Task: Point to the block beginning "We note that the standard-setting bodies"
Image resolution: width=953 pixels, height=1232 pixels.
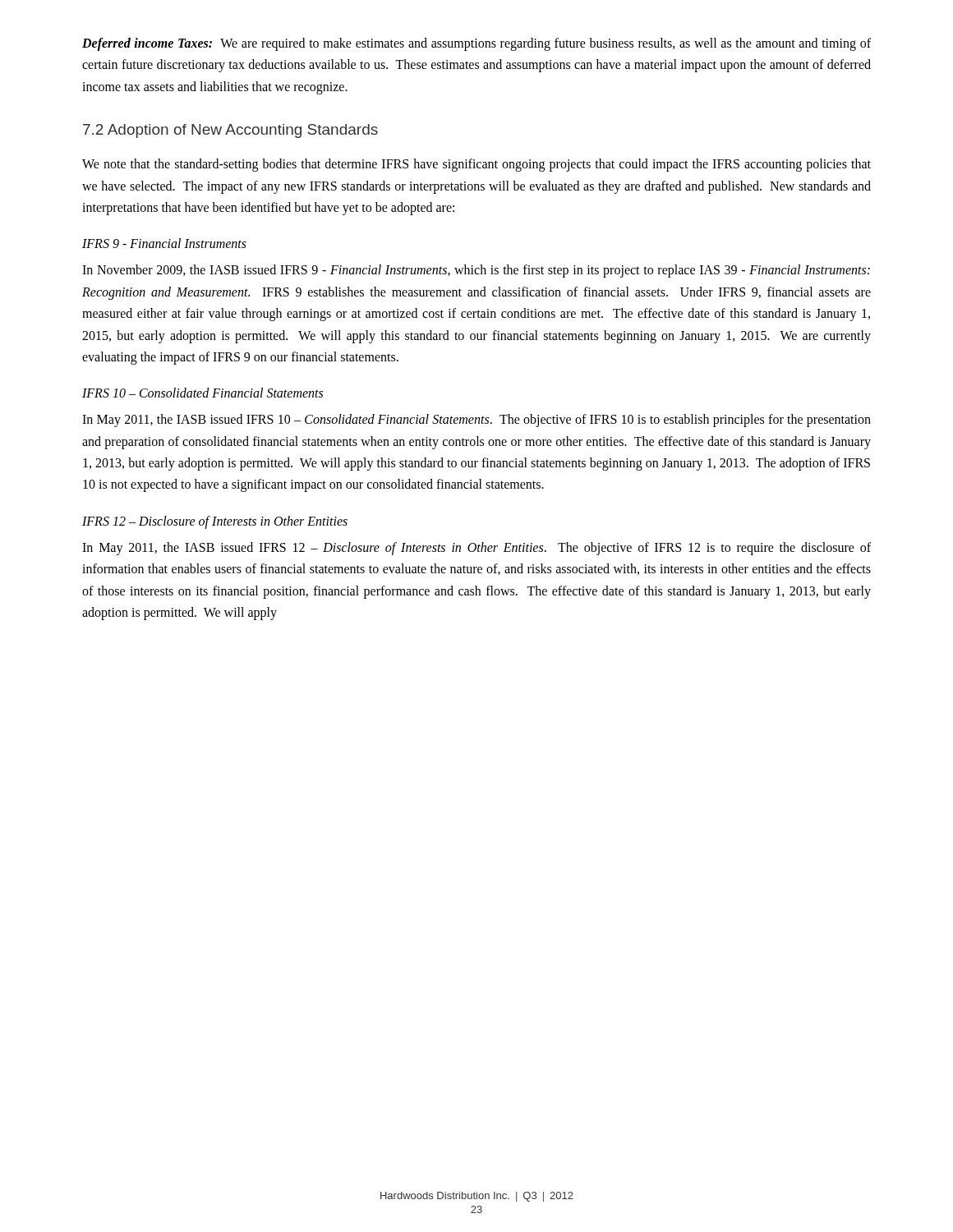Action: point(476,186)
